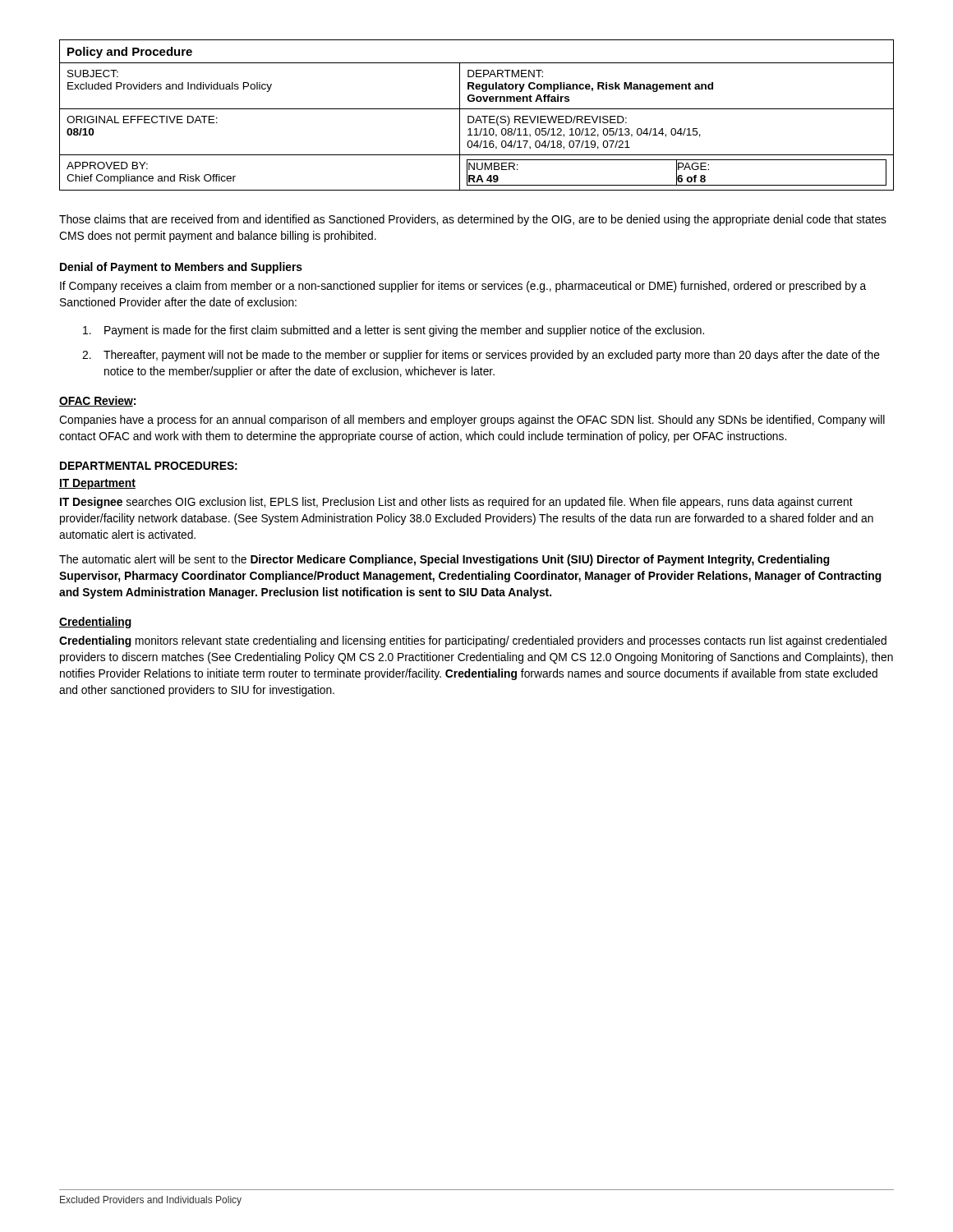Click on the text block that reads "Credentialing monitors relevant"
This screenshot has width=953, height=1232.
476,666
